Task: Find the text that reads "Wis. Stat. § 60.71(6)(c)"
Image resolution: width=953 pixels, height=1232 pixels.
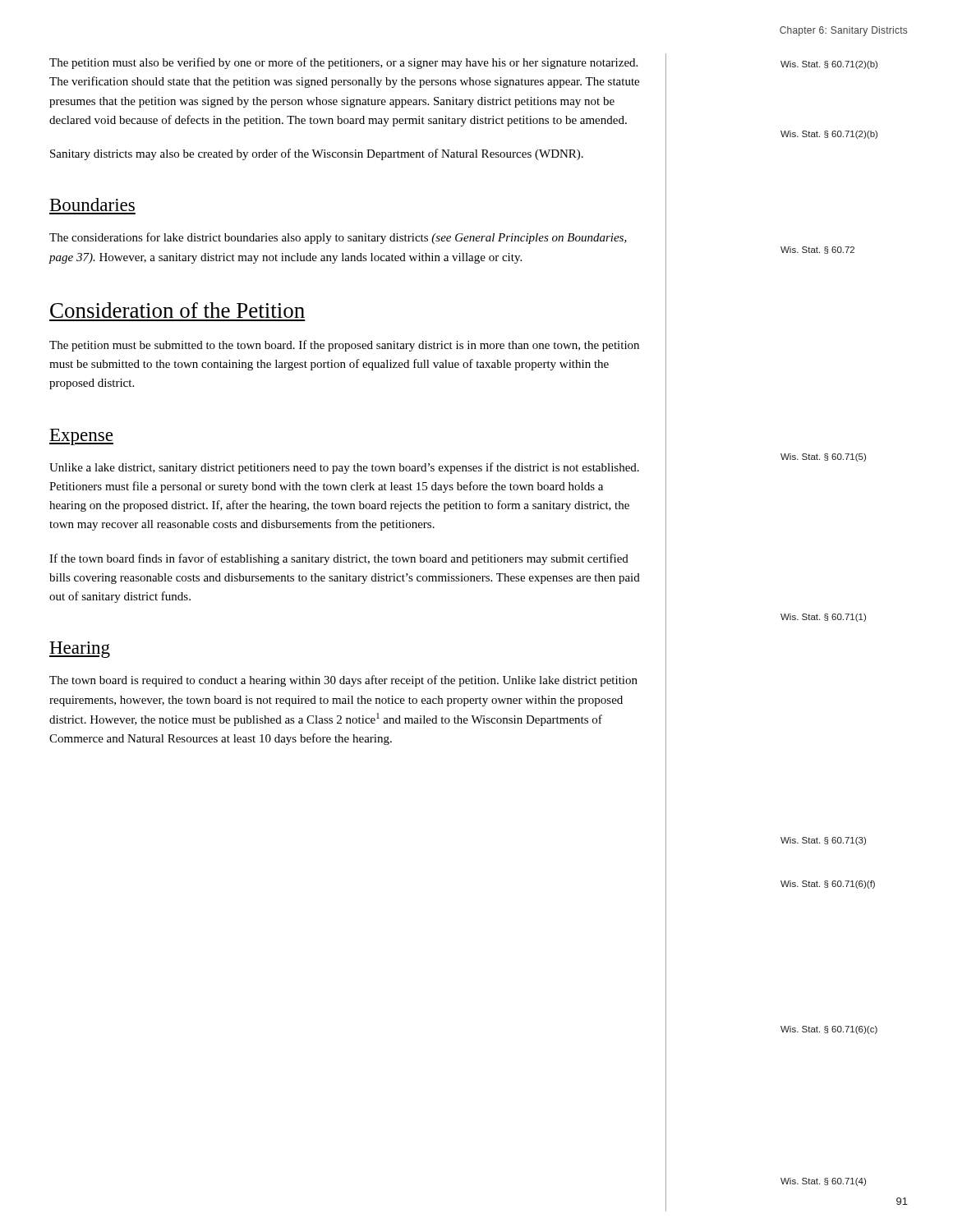Action: (829, 1029)
